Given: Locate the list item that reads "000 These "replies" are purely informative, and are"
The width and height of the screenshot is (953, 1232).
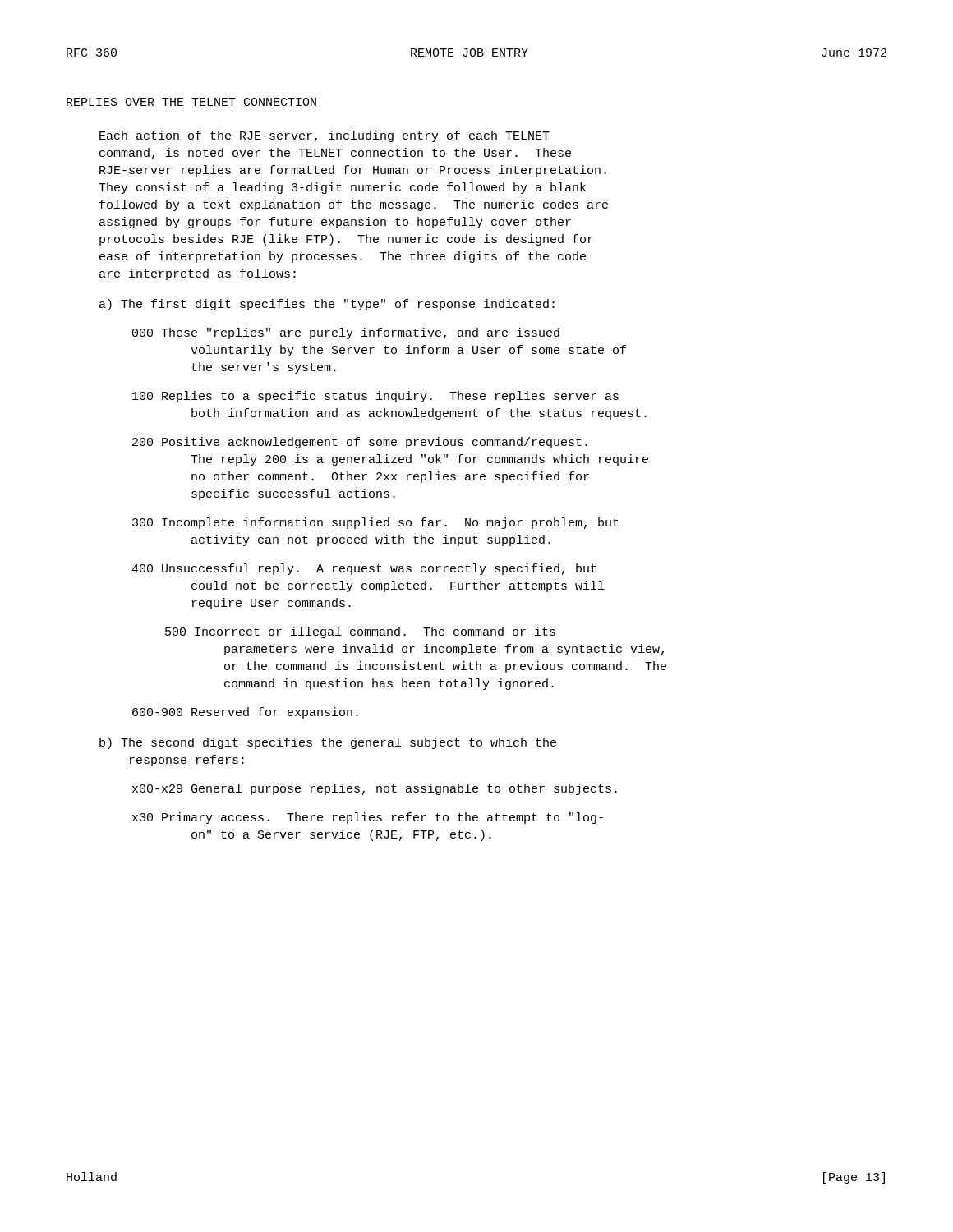Looking at the screenshot, I should (x=379, y=351).
